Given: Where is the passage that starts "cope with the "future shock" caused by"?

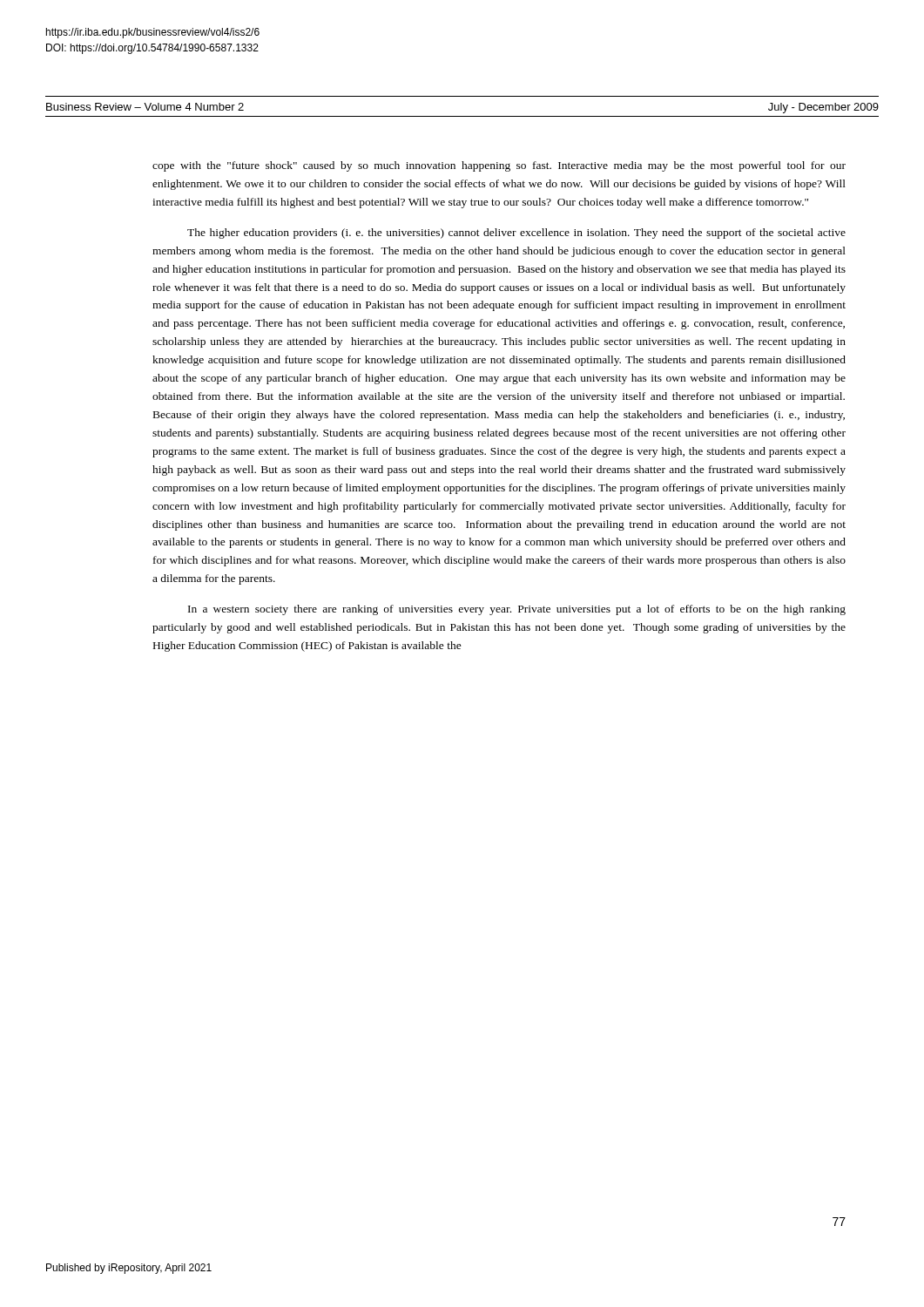Looking at the screenshot, I should tap(499, 183).
